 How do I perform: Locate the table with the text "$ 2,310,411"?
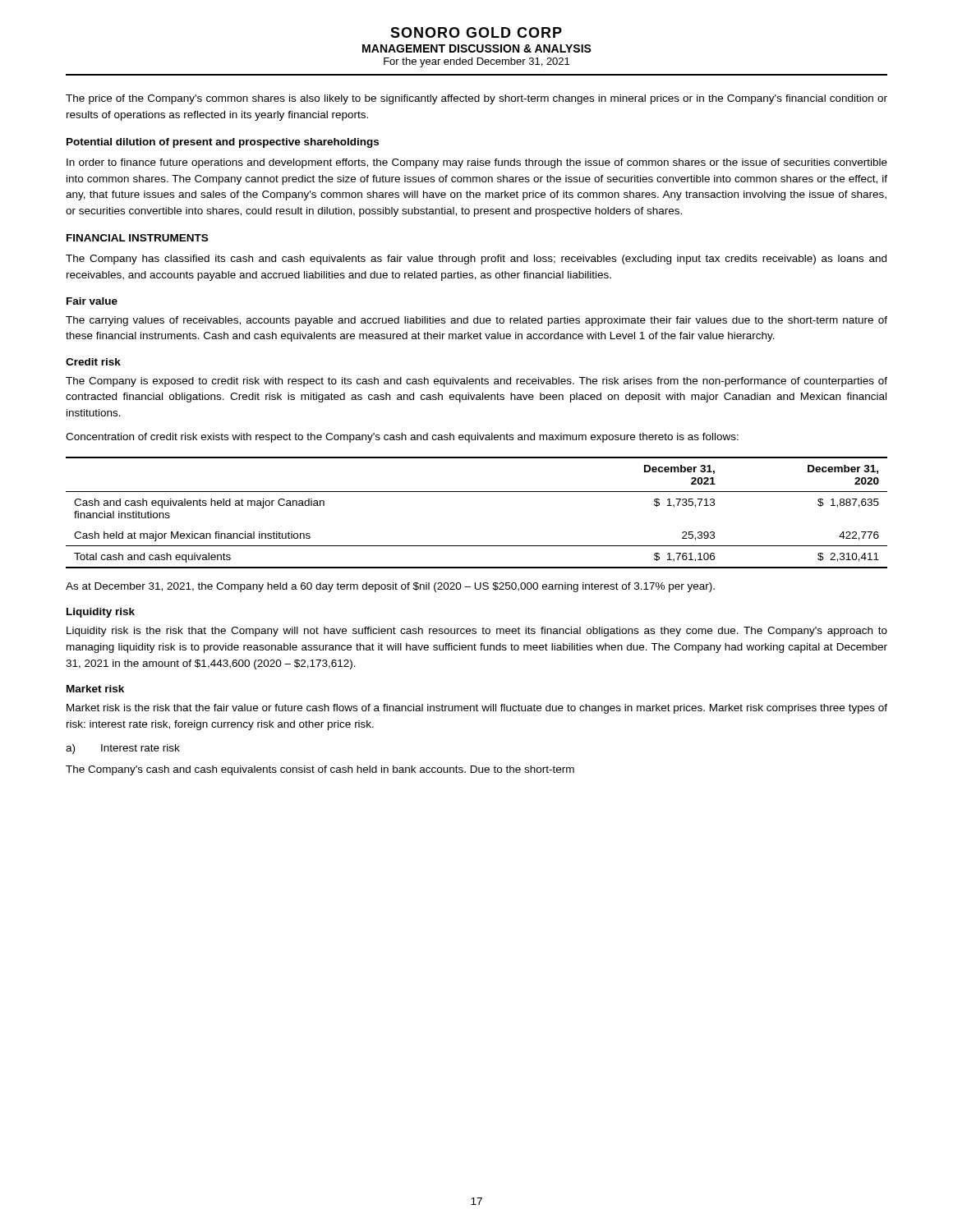point(476,512)
